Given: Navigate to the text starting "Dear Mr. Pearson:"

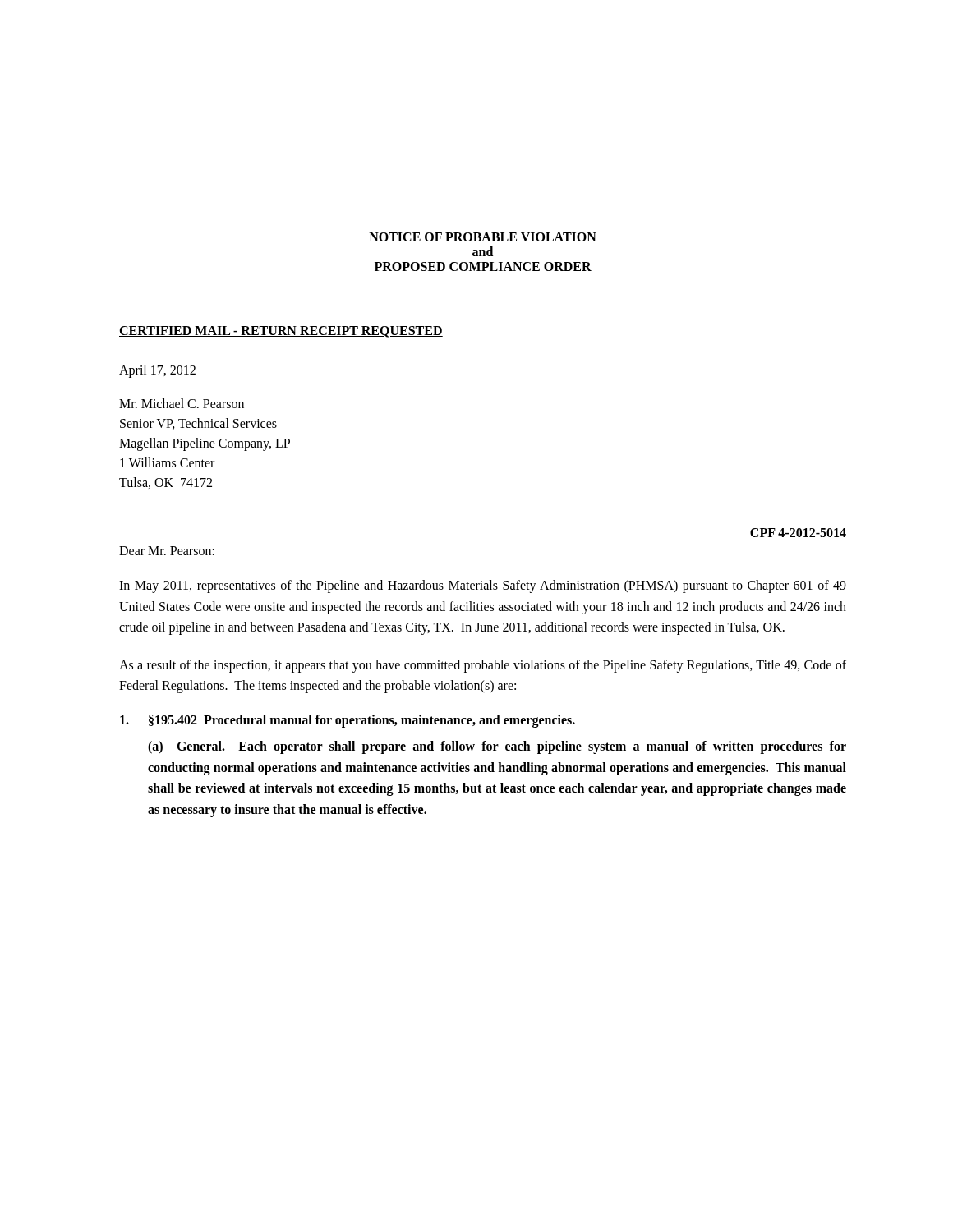Looking at the screenshot, I should (167, 551).
